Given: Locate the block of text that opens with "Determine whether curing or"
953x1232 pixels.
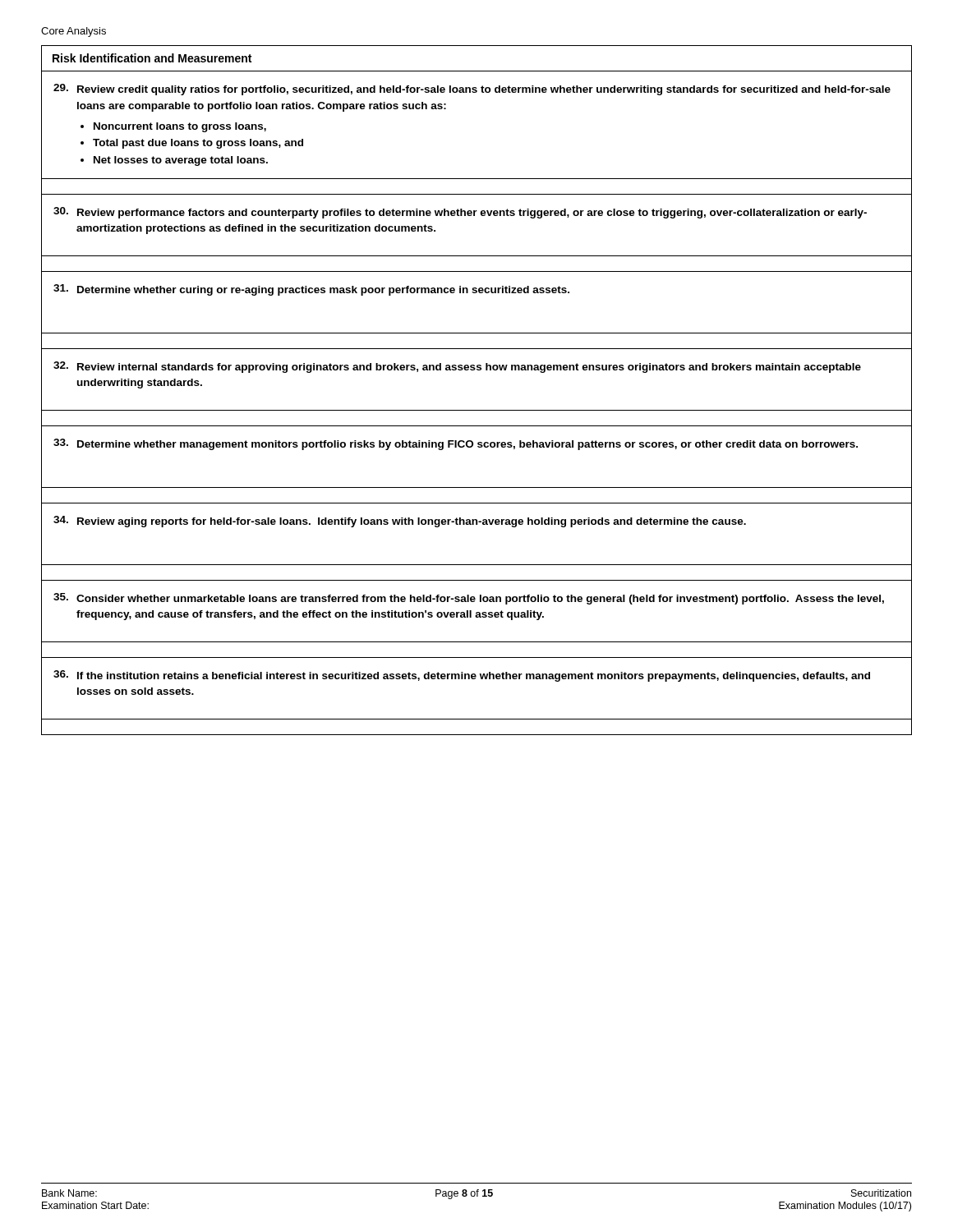Looking at the screenshot, I should pyautogui.click(x=476, y=290).
